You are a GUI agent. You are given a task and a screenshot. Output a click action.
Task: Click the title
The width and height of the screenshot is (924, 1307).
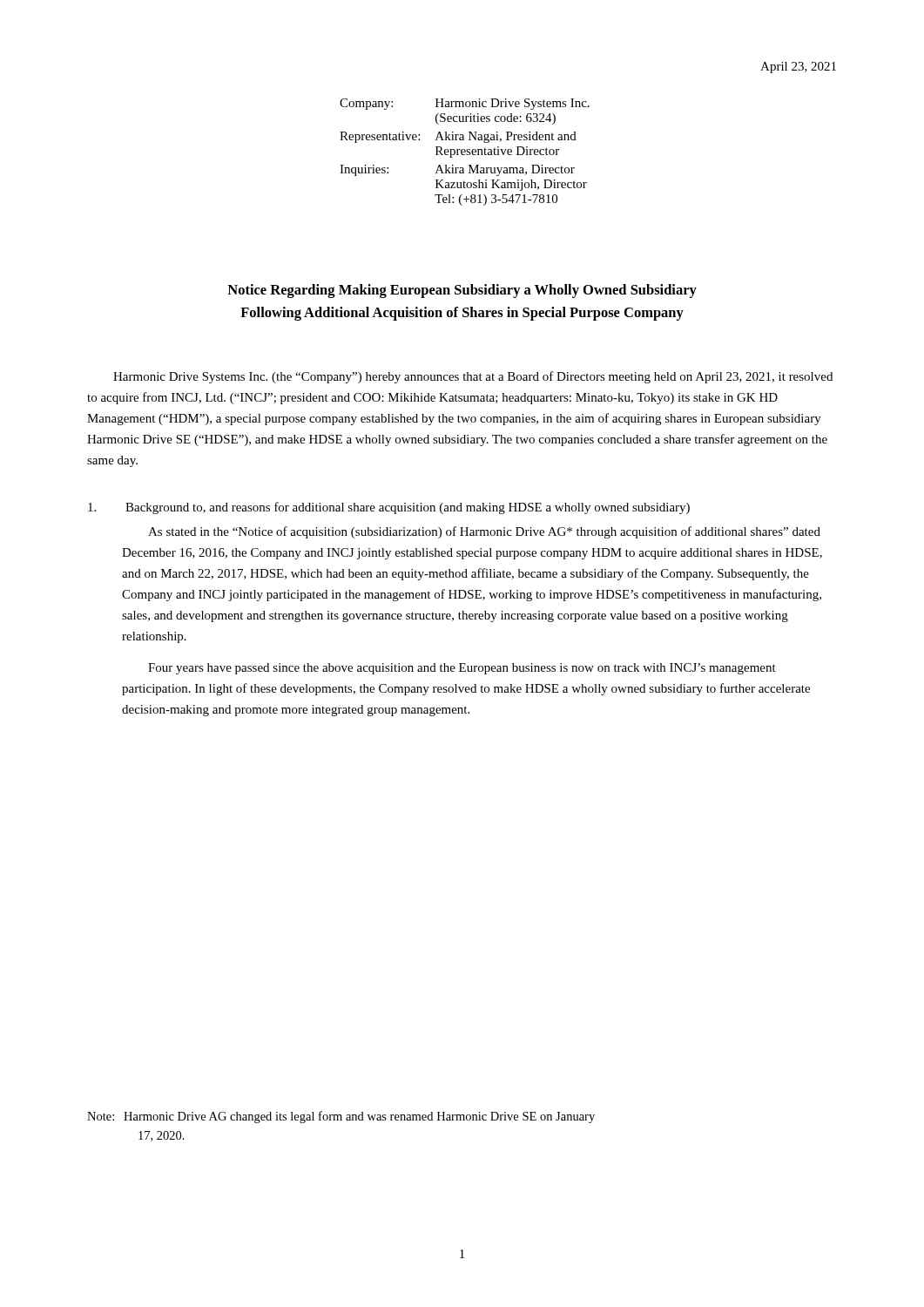coord(462,301)
